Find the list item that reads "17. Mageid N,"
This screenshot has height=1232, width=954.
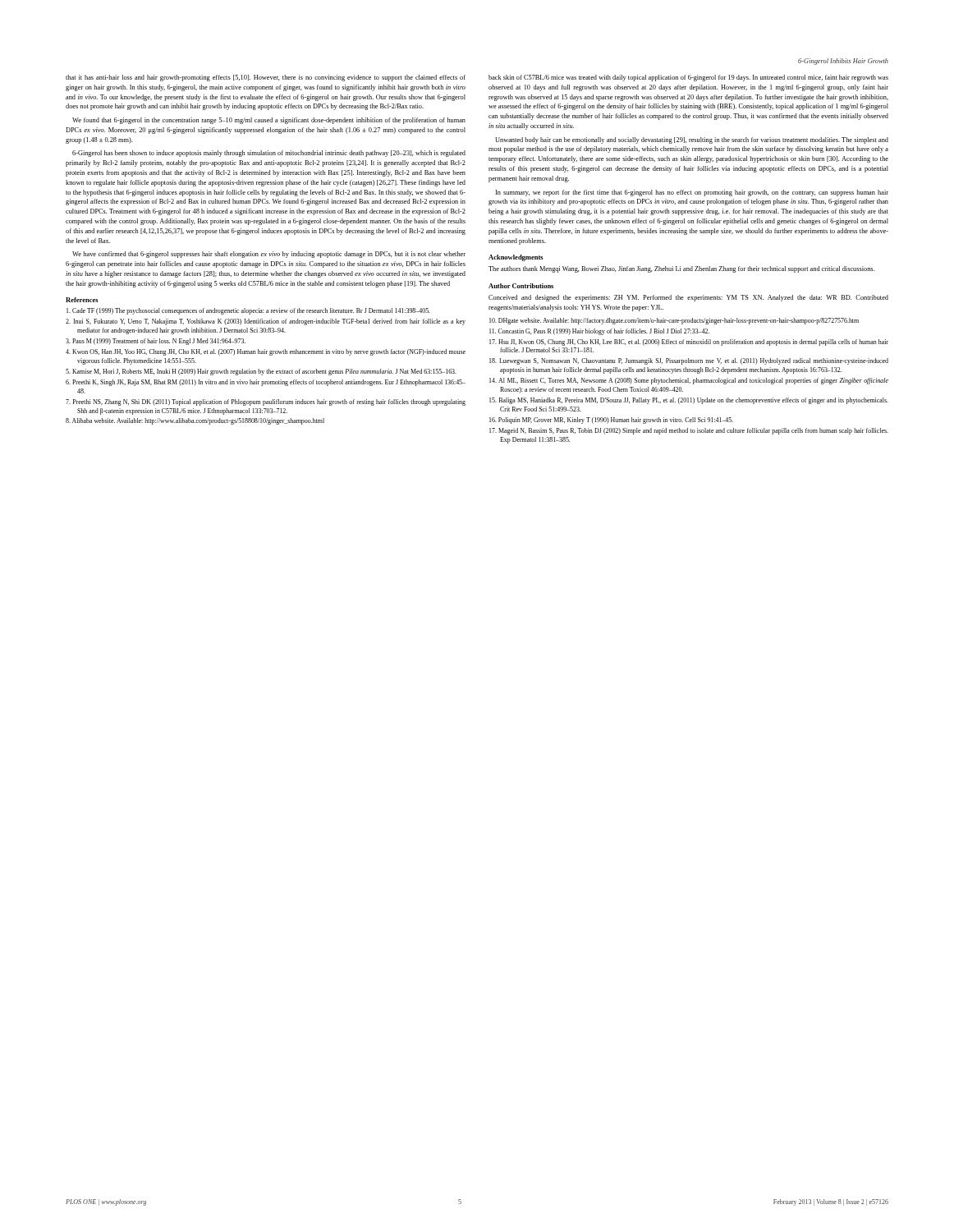click(x=688, y=435)
